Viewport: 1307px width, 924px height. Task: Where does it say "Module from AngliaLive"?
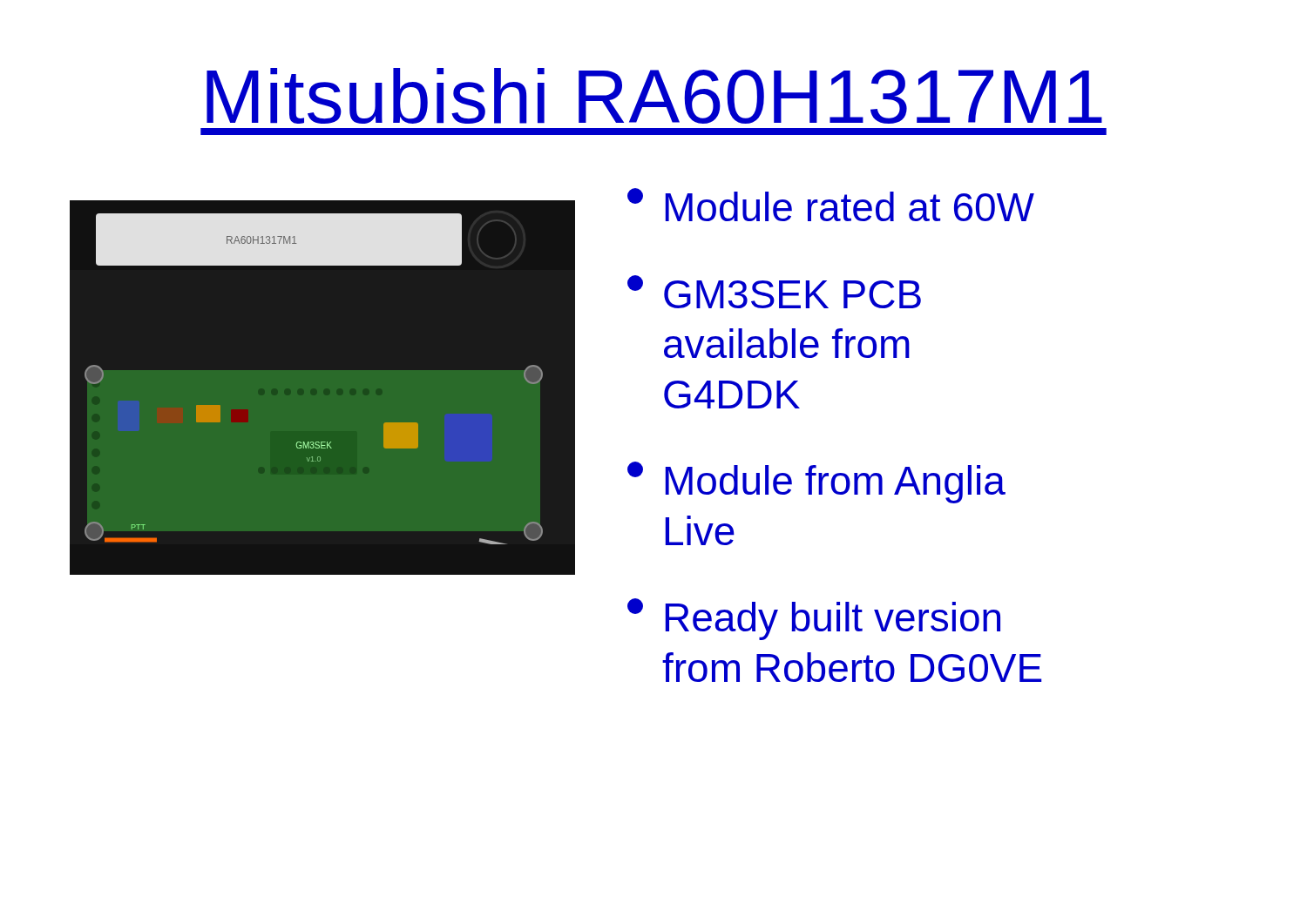[816, 506]
